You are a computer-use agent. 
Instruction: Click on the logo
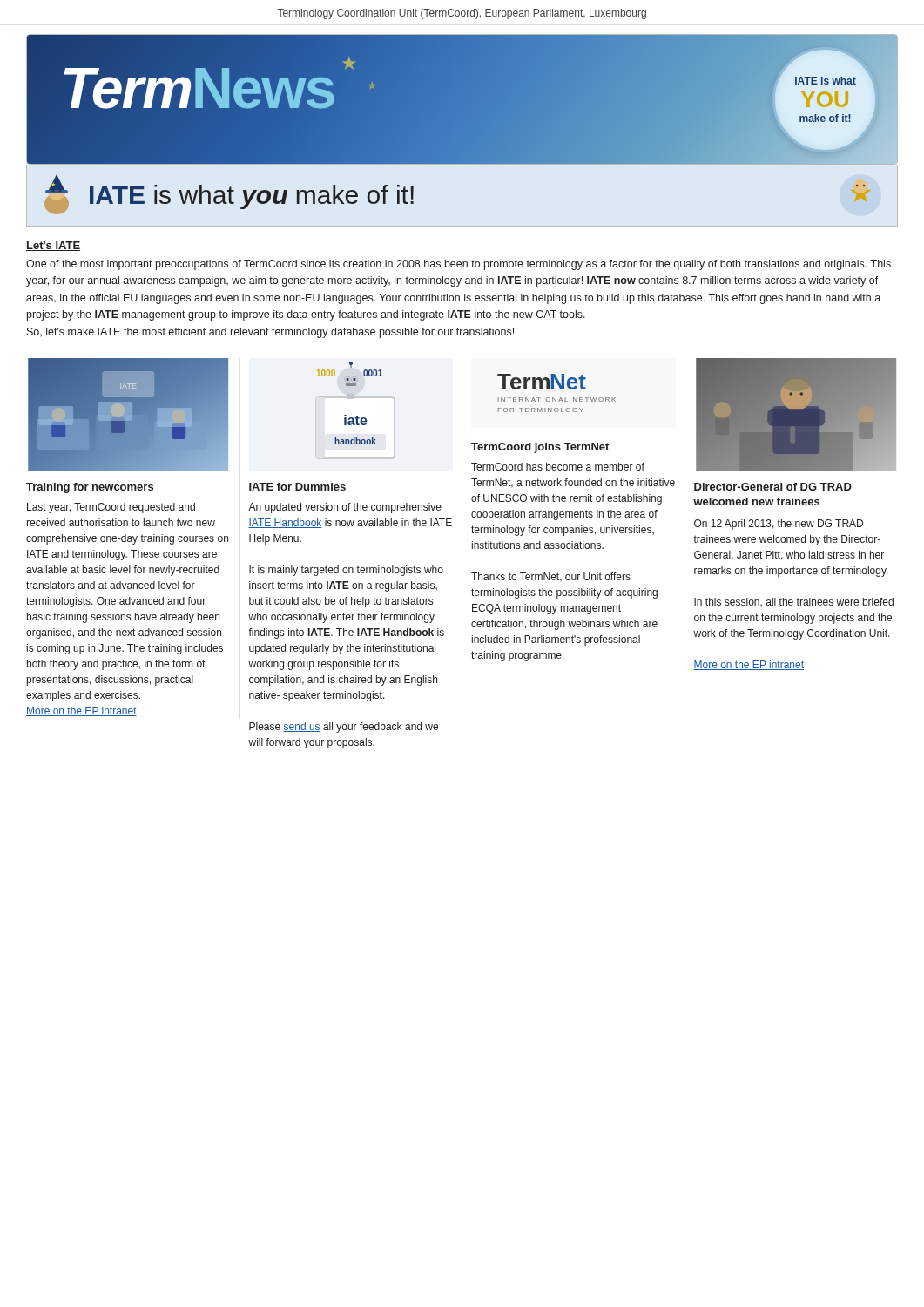pyautogui.click(x=573, y=393)
